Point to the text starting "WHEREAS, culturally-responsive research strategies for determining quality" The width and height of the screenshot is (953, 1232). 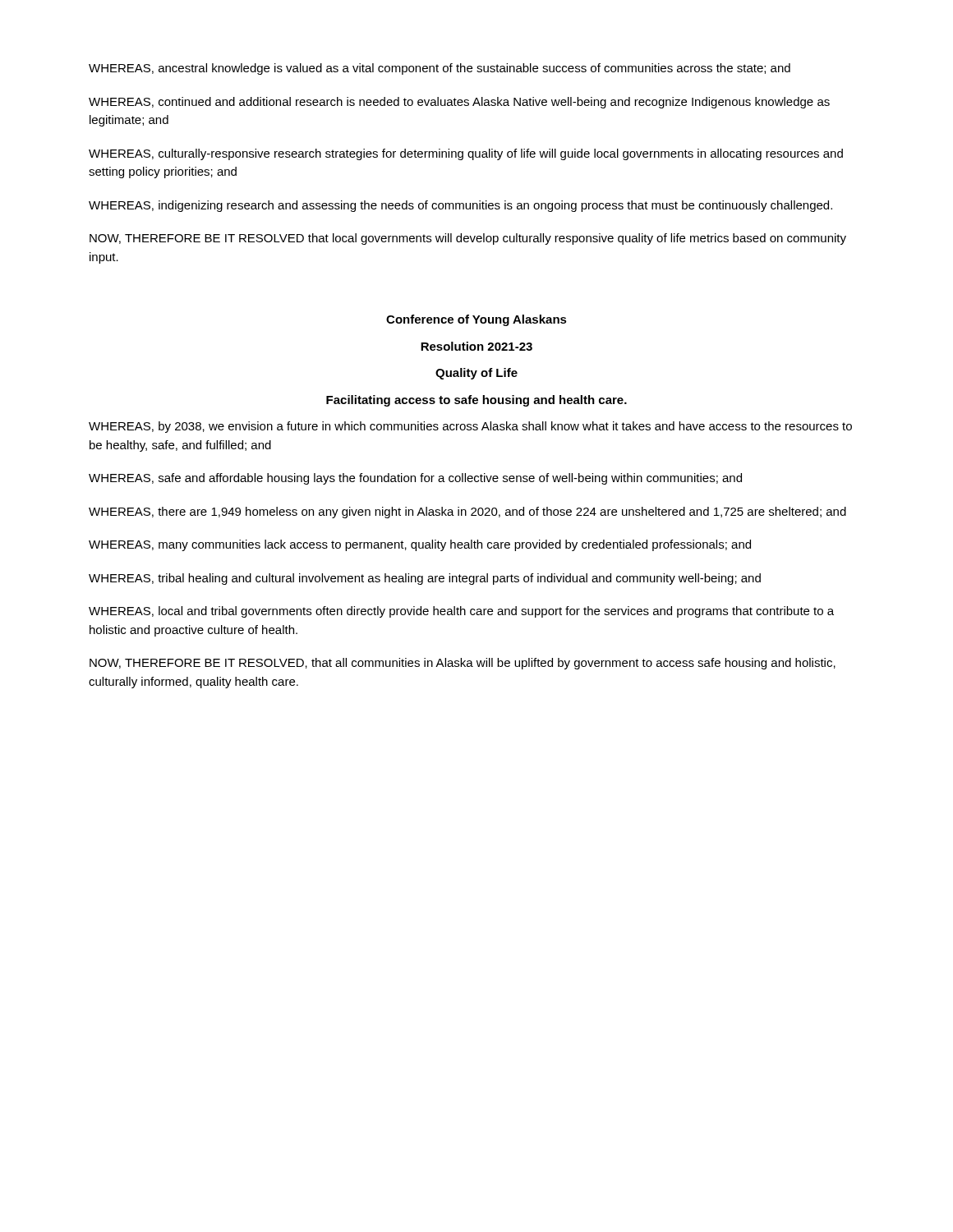(x=466, y=162)
